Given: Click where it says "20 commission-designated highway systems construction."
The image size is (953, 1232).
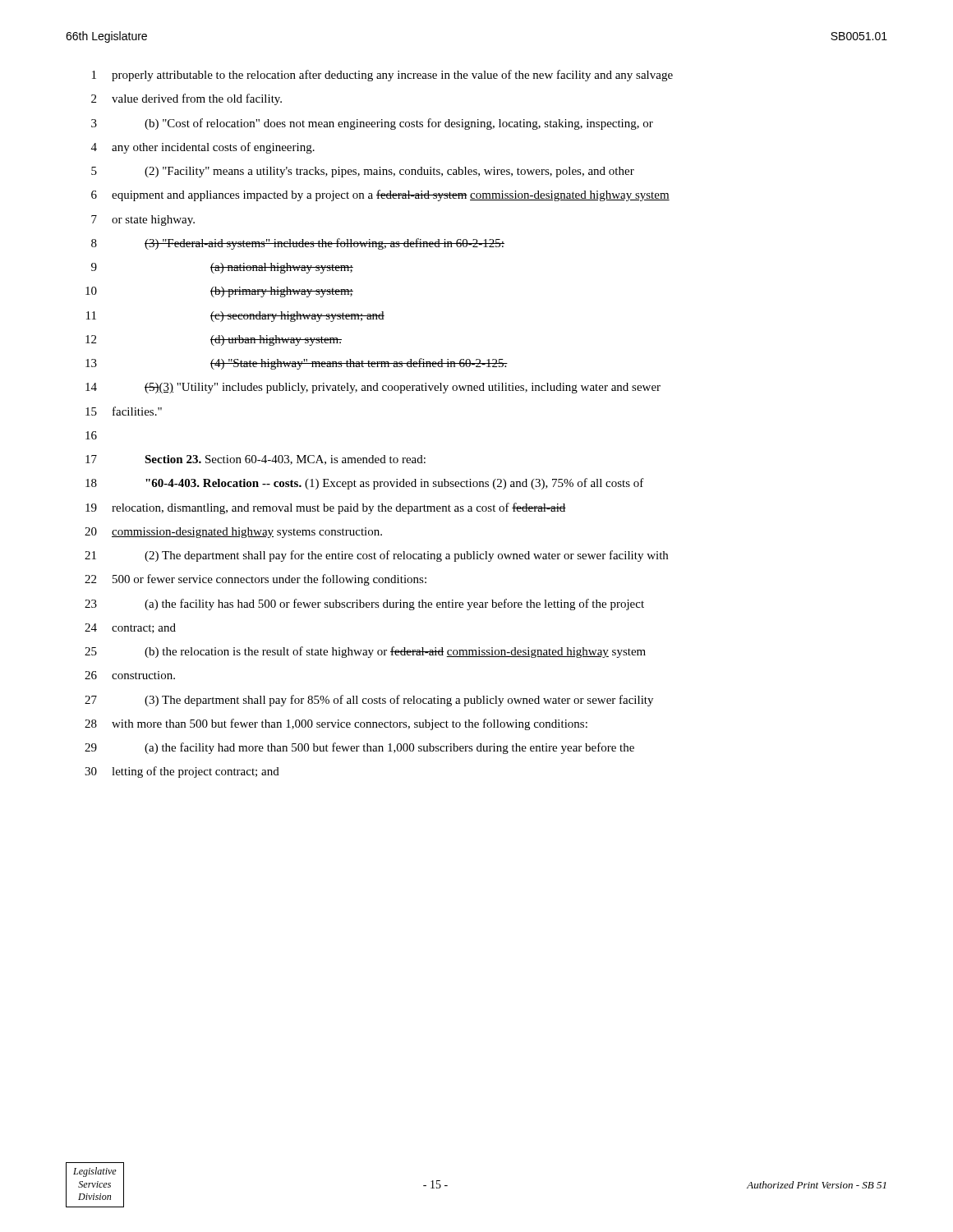Looking at the screenshot, I should pos(233,533).
